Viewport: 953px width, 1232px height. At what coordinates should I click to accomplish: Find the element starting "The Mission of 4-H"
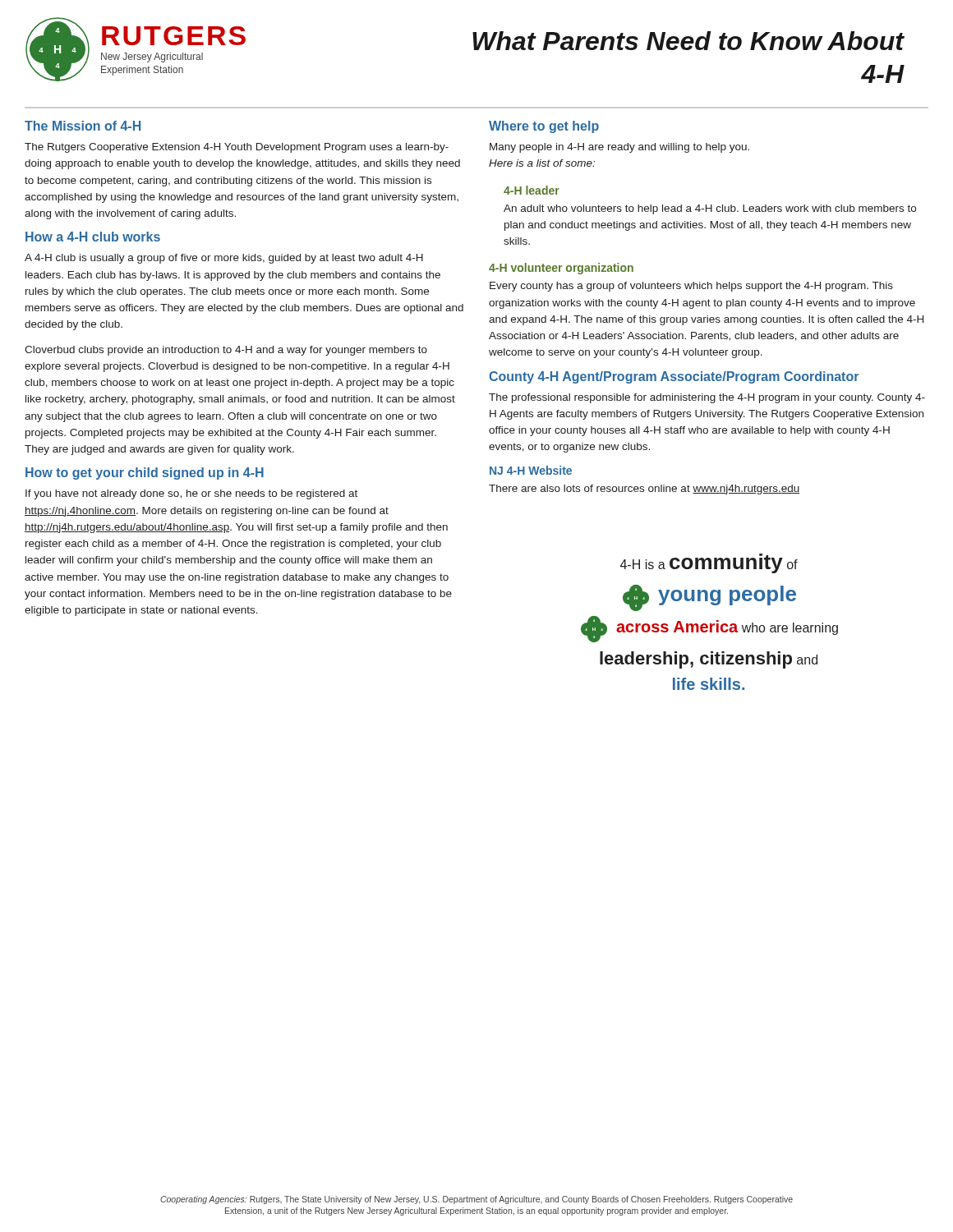tap(83, 126)
